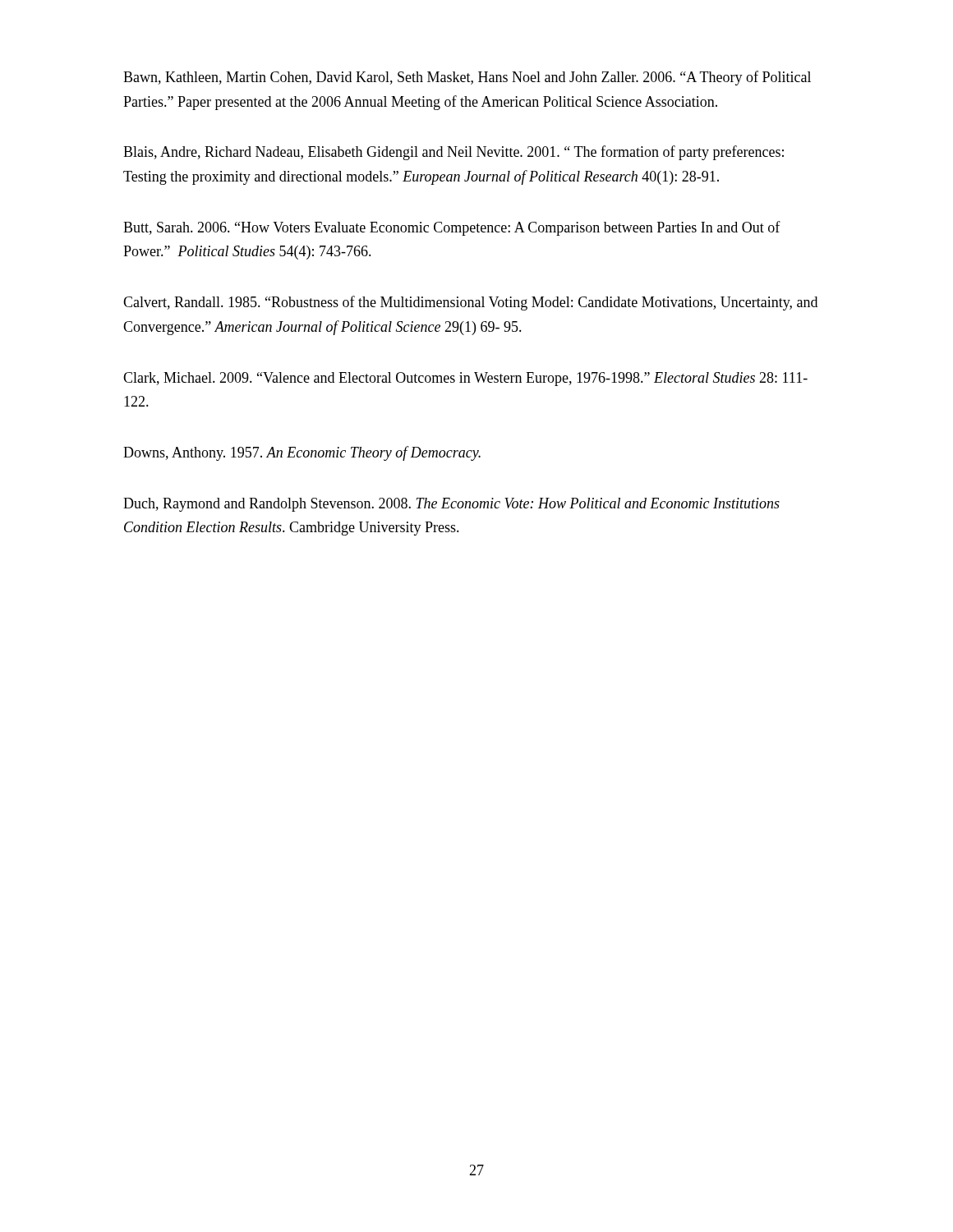Find the text block that says "Downs, Anthony. 1957. An Economic Theory"
953x1232 pixels.
point(302,452)
